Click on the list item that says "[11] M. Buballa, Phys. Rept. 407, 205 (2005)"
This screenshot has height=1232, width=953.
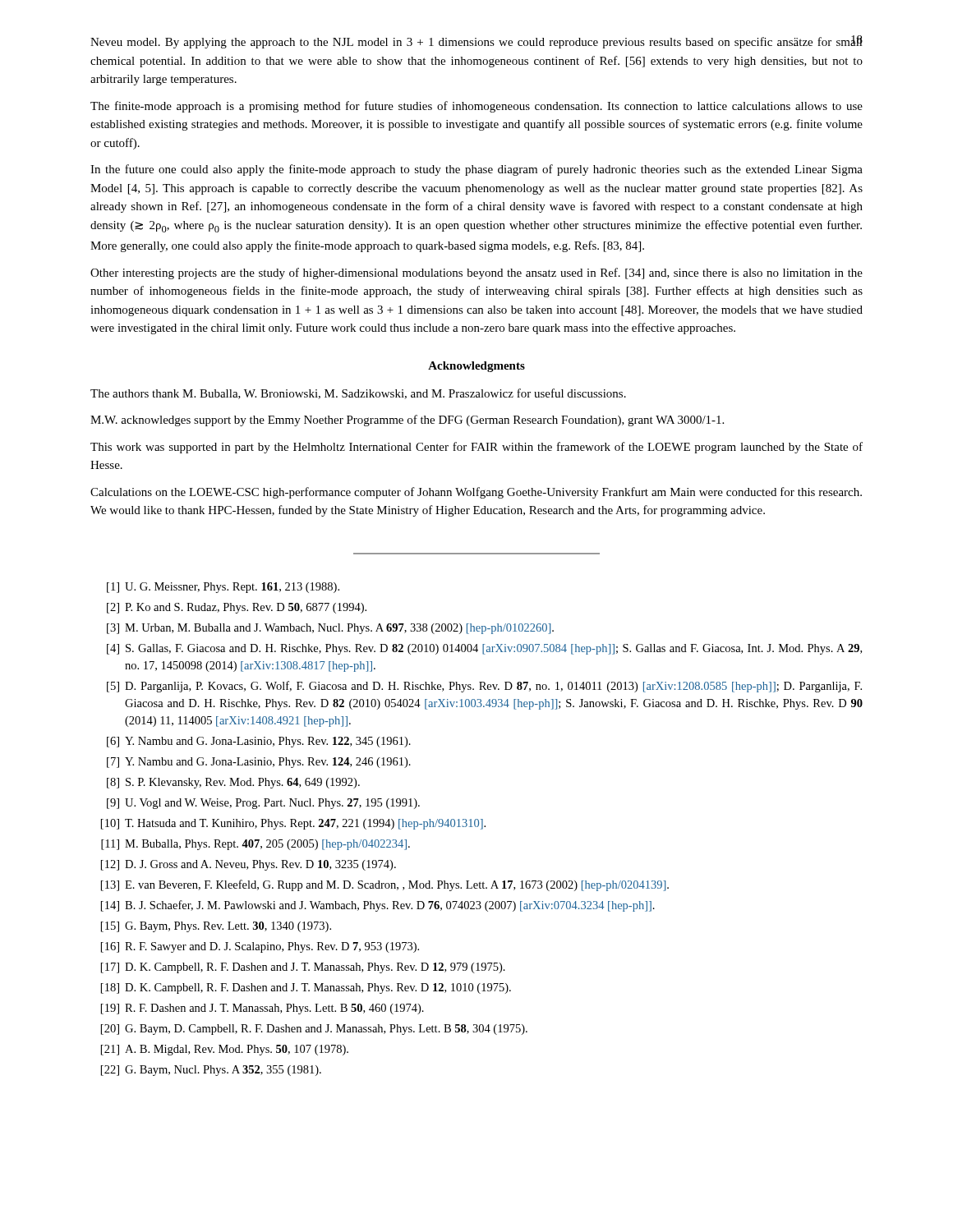click(256, 845)
